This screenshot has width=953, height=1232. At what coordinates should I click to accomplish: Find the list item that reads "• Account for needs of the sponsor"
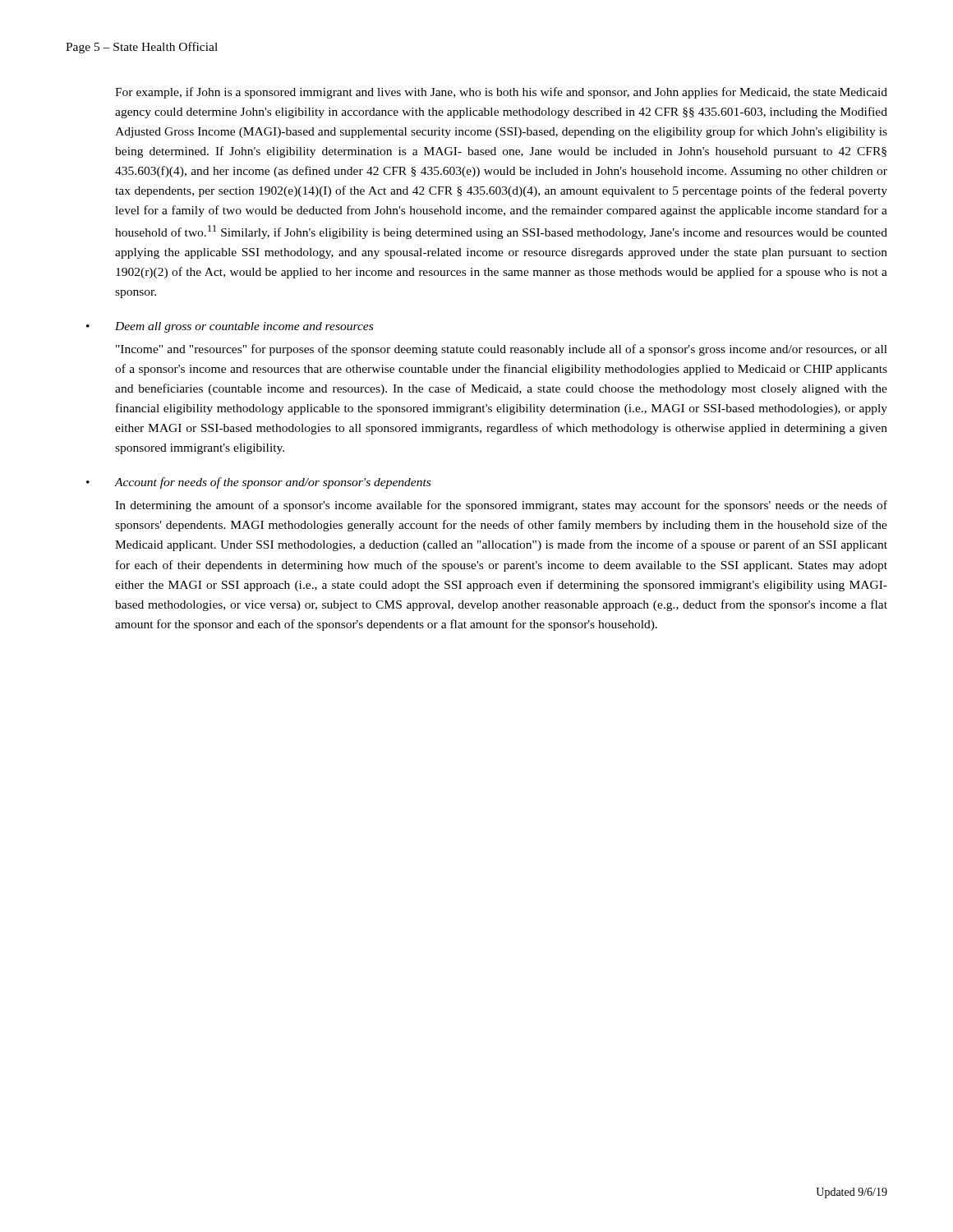pos(476,553)
